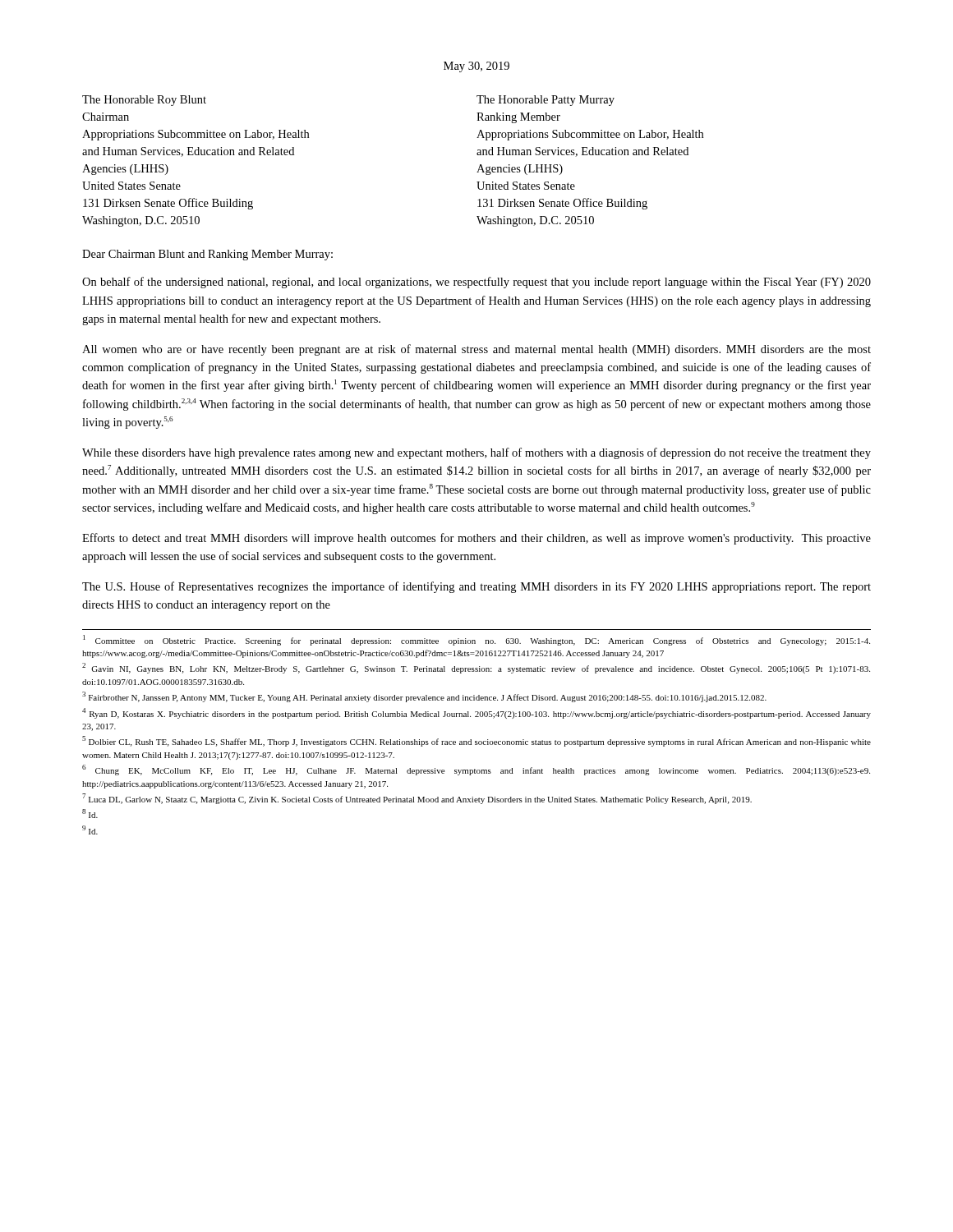The image size is (953, 1232).
Task: Locate the block of text that opens with "All women who are"
Action: point(476,386)
